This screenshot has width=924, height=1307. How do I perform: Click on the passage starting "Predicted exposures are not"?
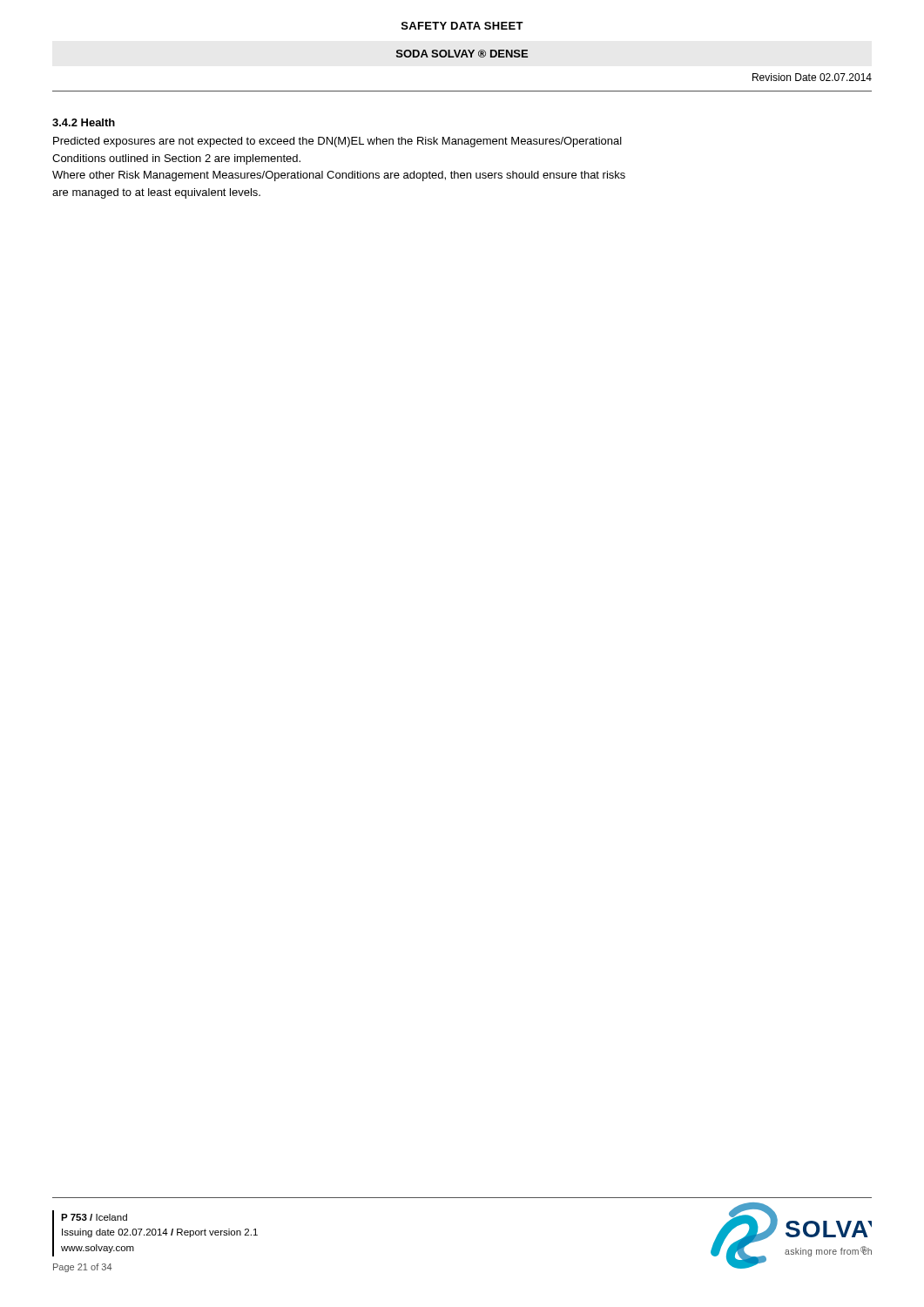click(x=339, y=166)
